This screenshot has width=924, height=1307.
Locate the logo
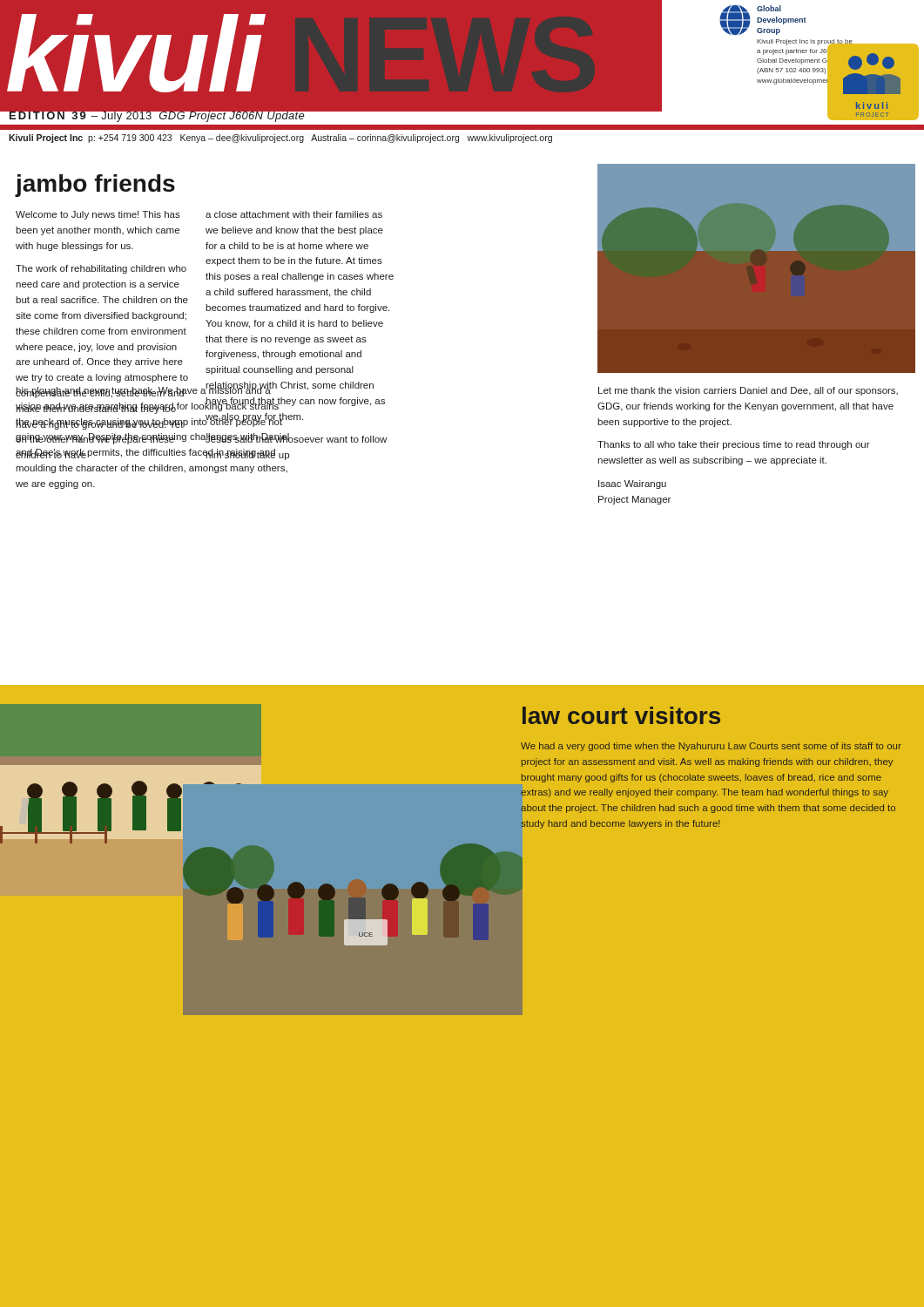(873, 82)
